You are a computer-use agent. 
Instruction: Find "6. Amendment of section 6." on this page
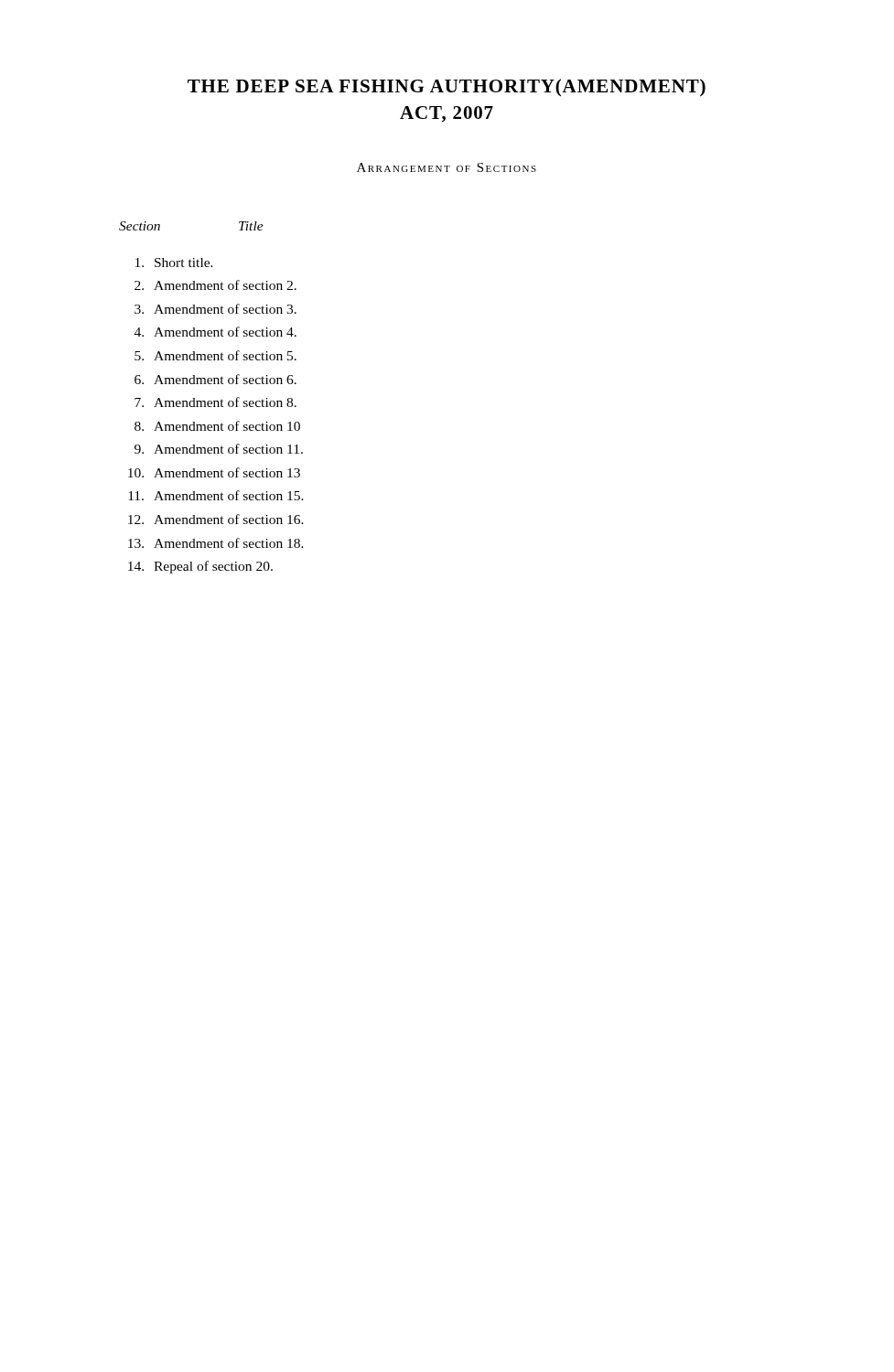(215, 379)
